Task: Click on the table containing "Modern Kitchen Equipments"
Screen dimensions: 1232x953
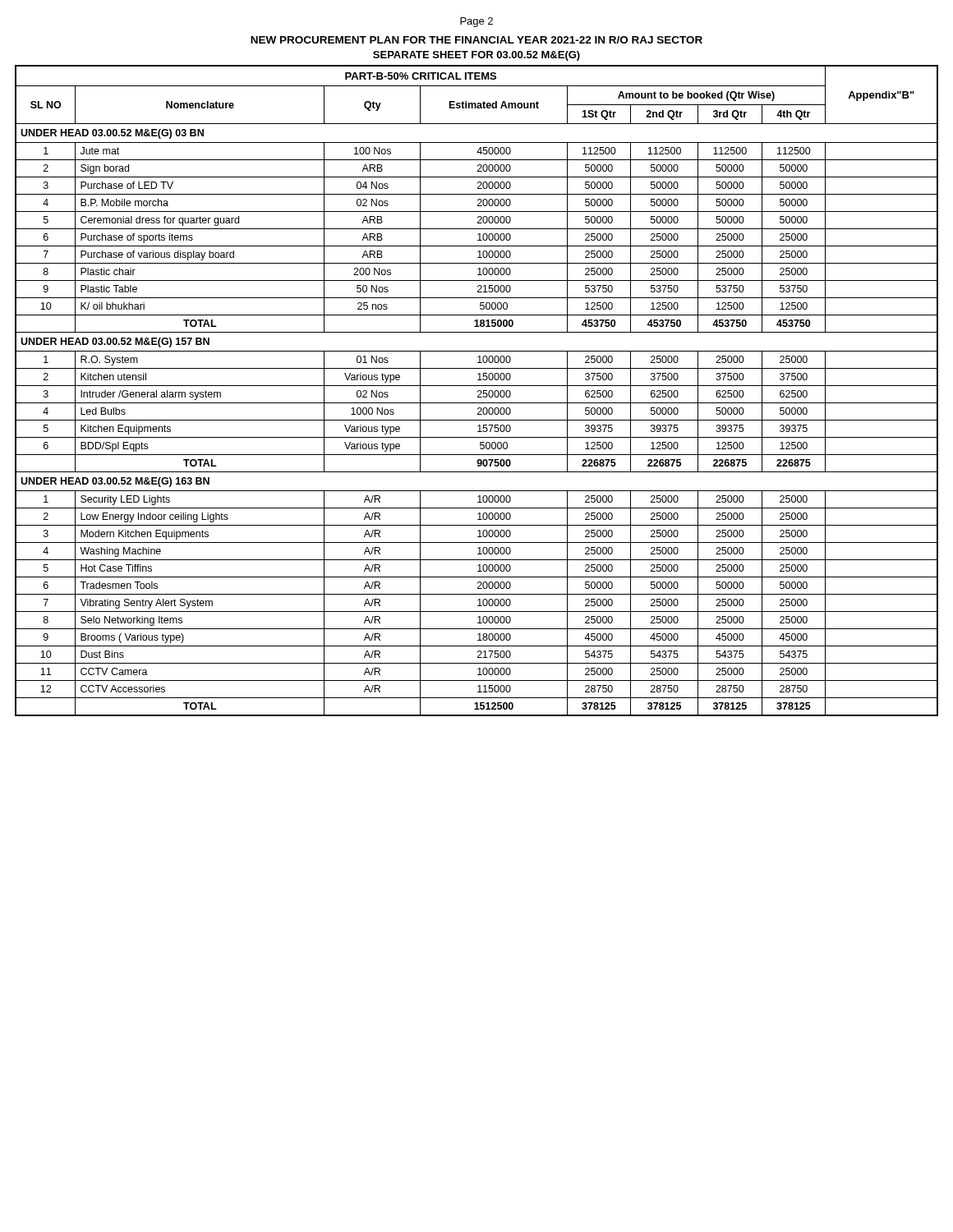Action: [x=476, y=391]
